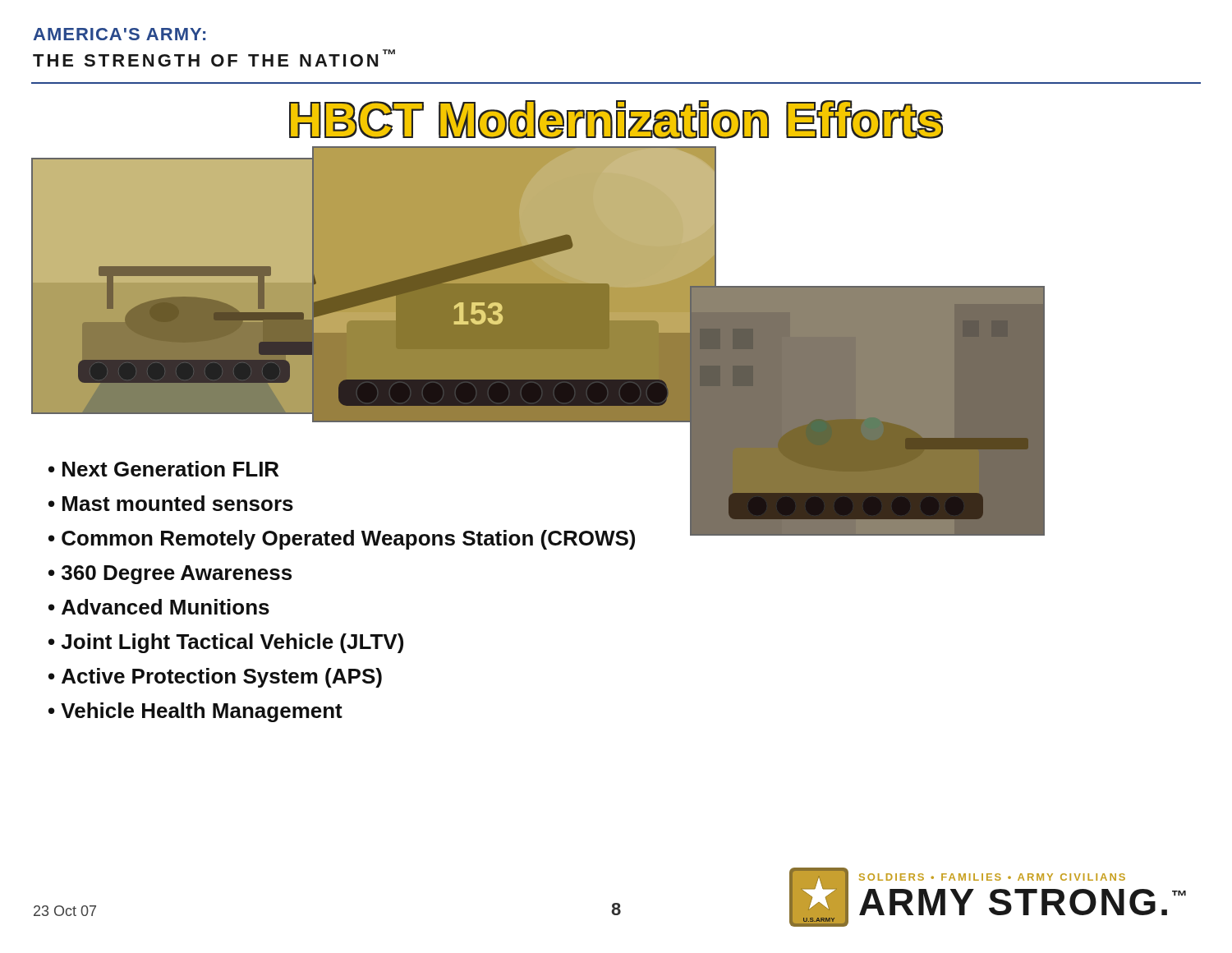1232x953 pixels.
Task: Find the list item with the text "• Next Generation FLIR"
Action: (164, 469)
